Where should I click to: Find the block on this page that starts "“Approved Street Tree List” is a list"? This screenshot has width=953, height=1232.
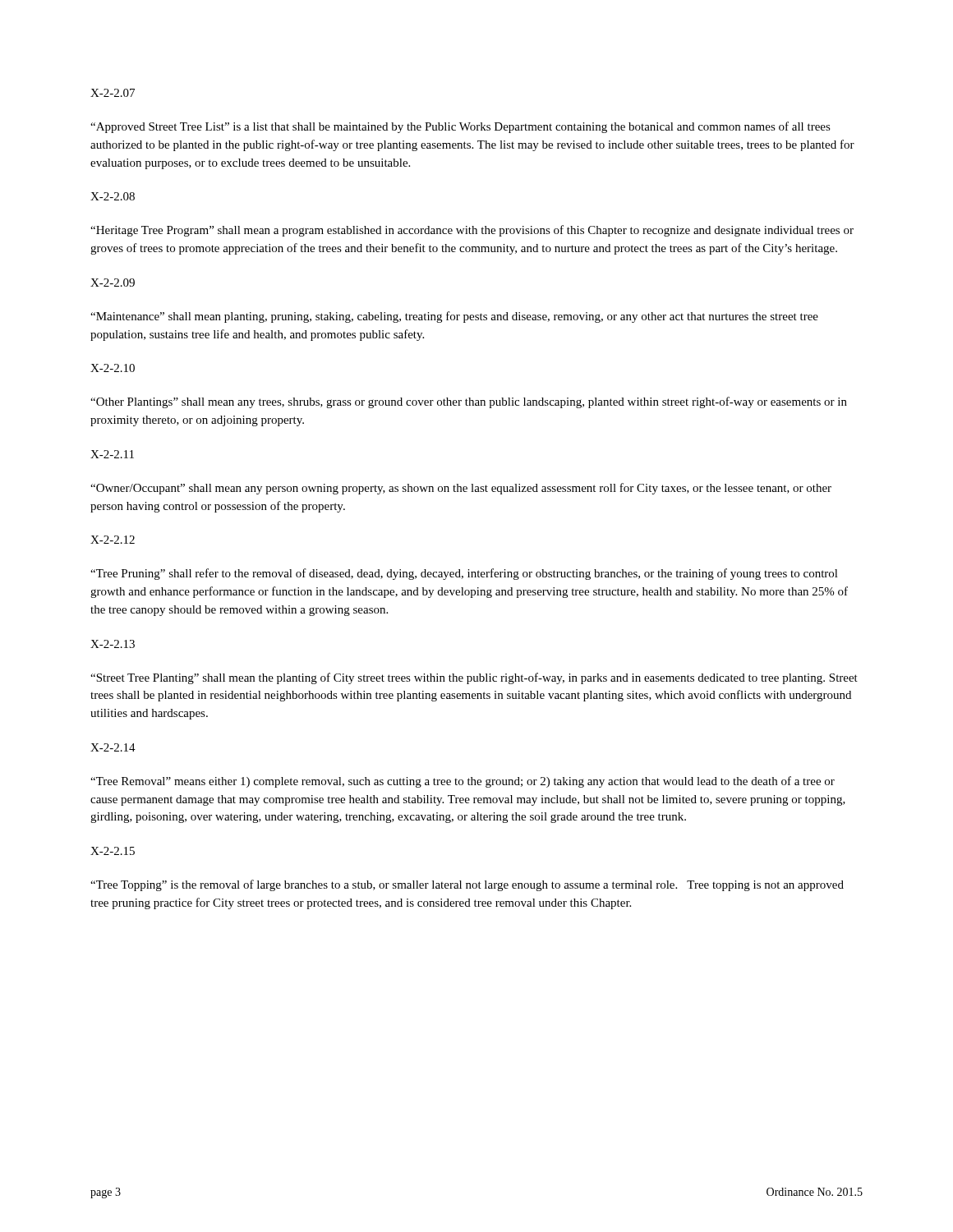pos(476,145)
